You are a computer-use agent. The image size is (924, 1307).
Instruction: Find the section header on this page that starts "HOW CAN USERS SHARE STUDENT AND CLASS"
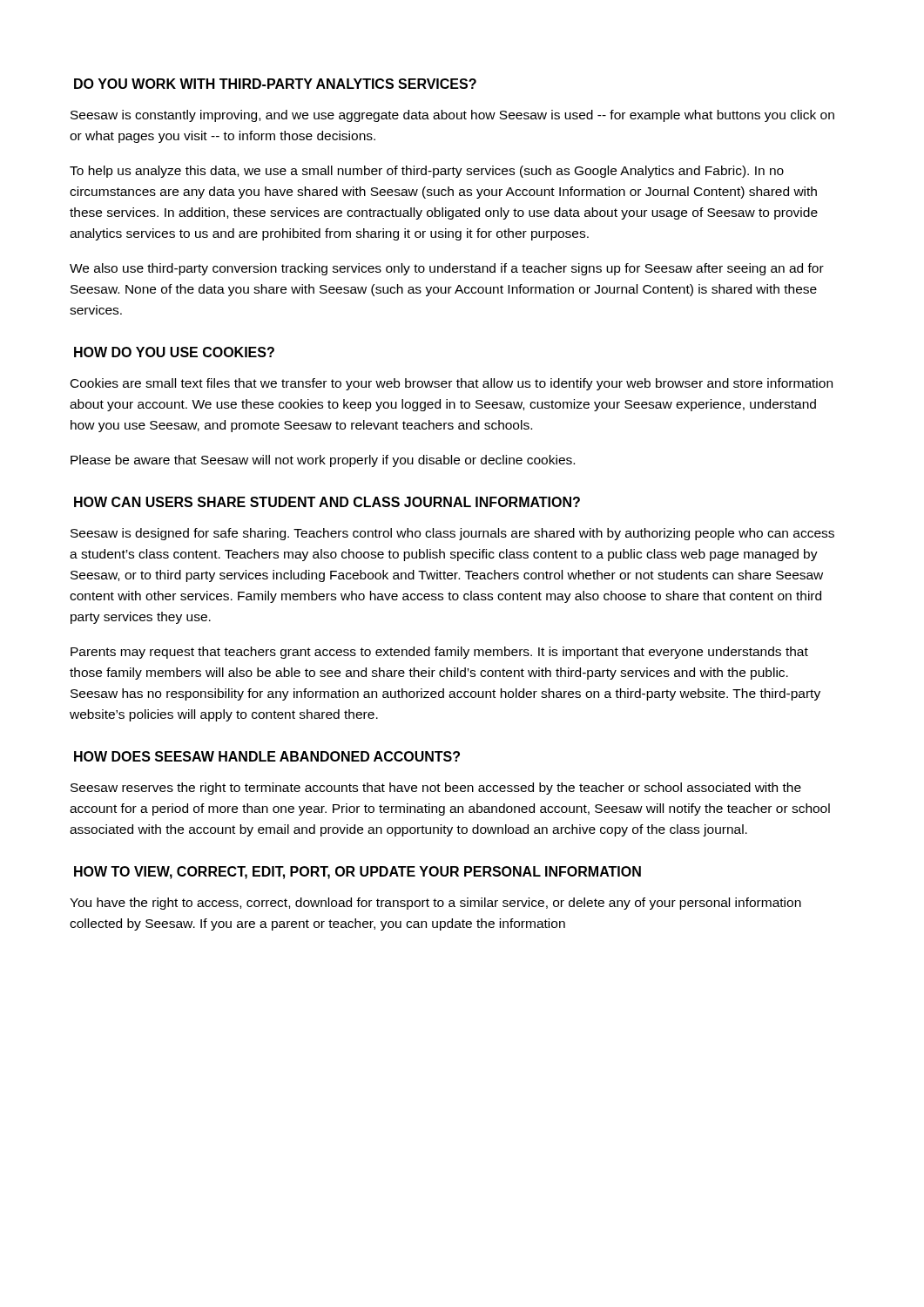coord(327,502)
